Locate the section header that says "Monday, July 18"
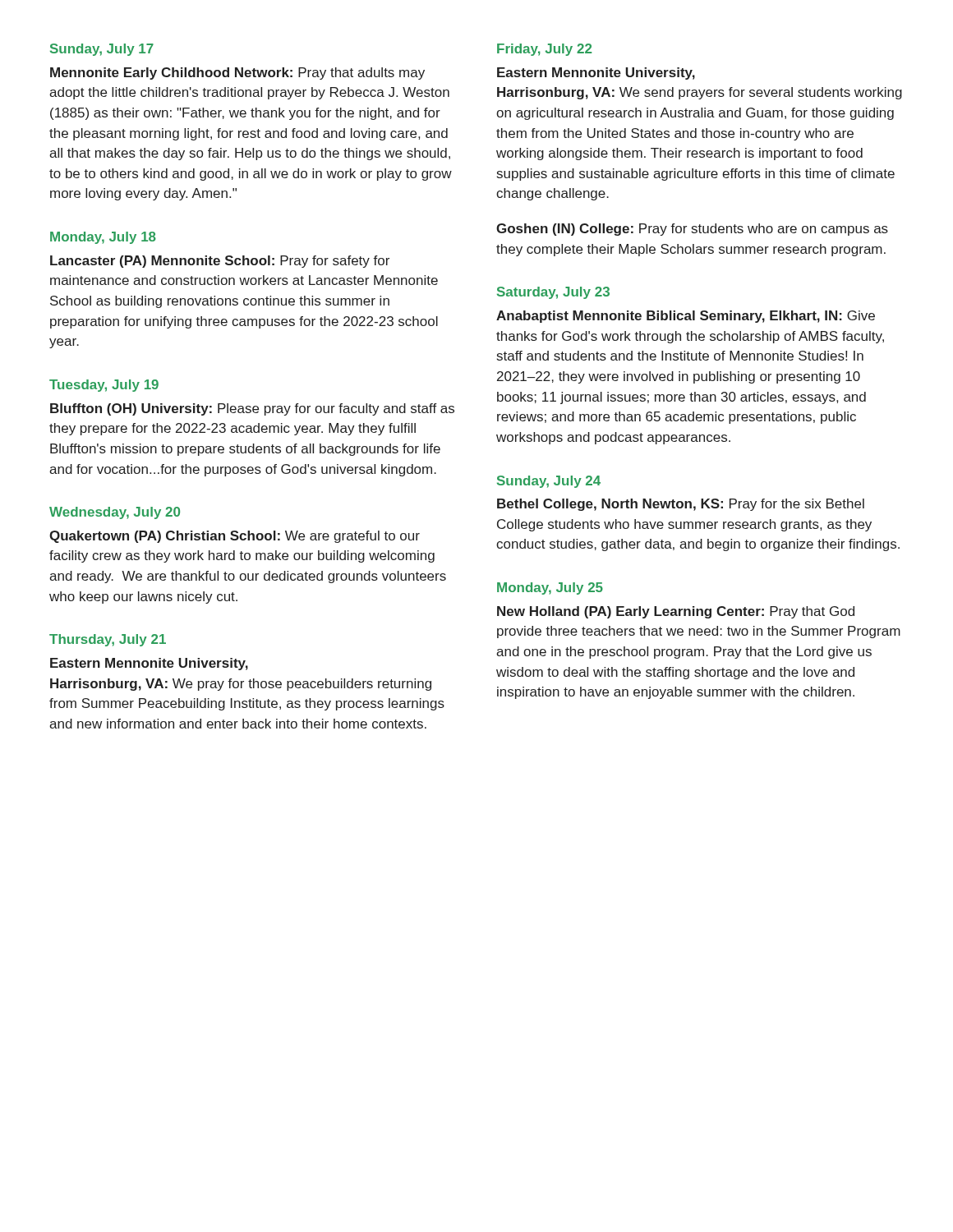This screenshot has width=953, height=1232. (x=103, y=237)
